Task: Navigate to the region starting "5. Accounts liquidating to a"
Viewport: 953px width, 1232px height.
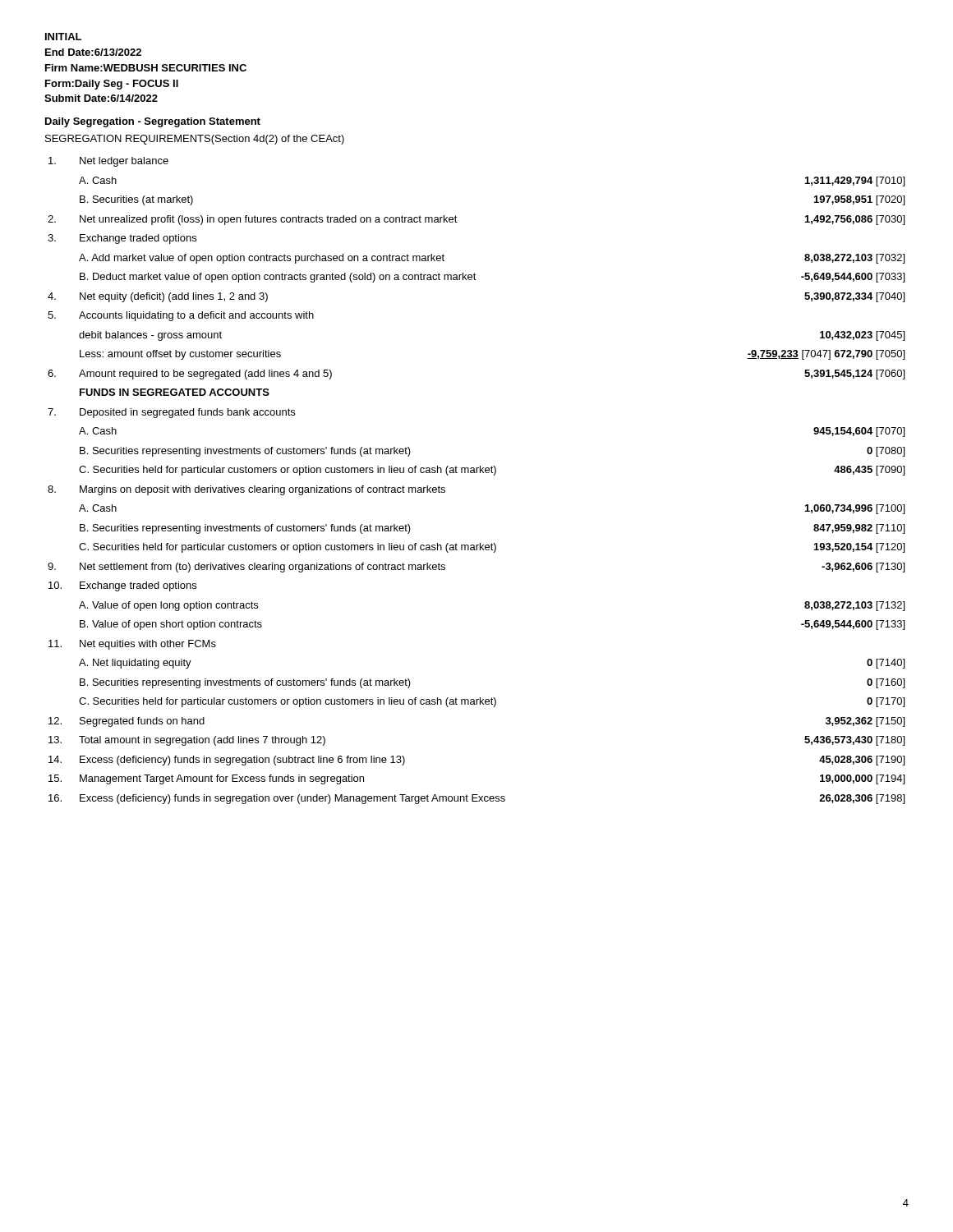Action: point(181,316)
